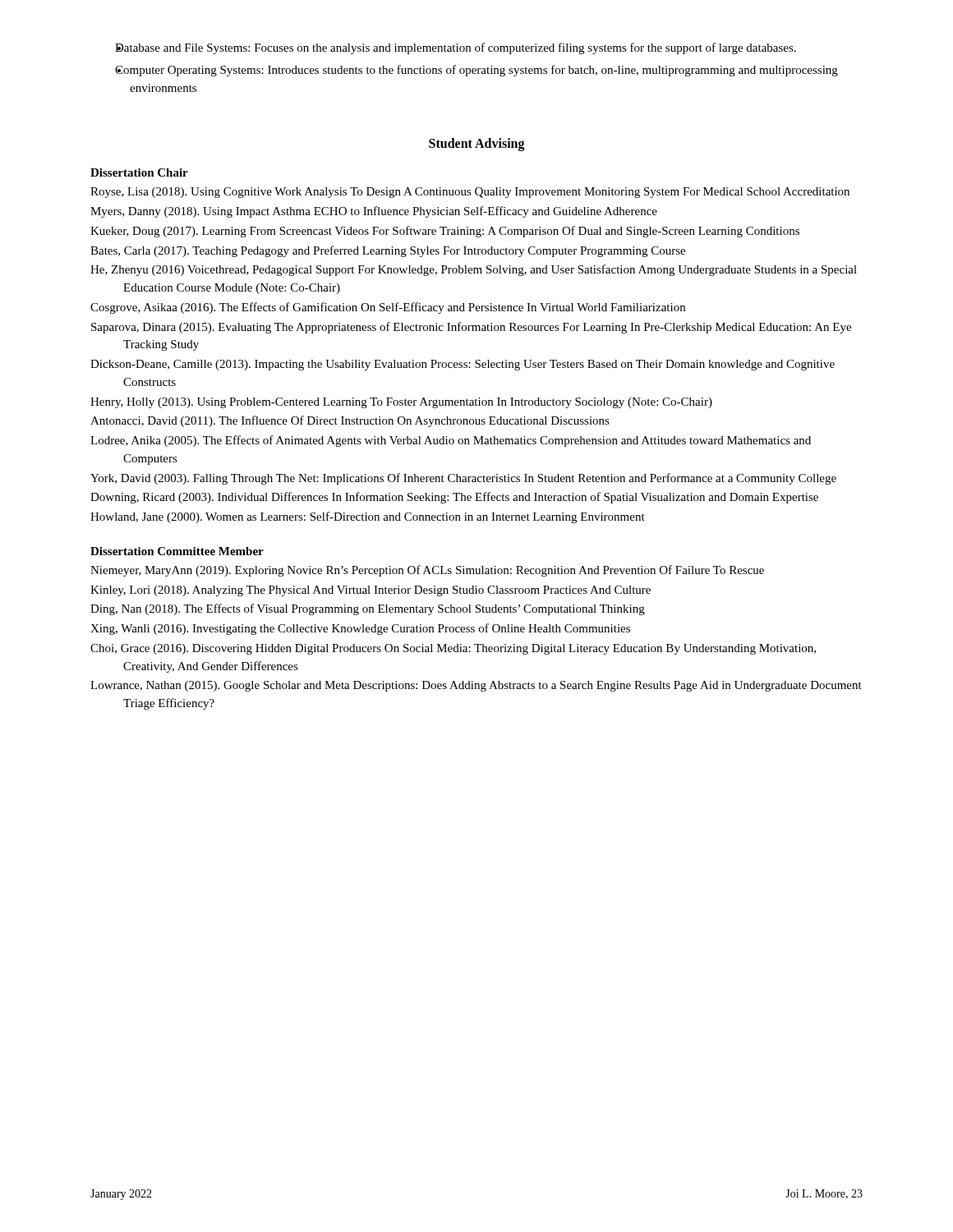Select the text block containing "Kueker, Doug (2017). Learning From Screencast Videos For"
This screenshot has height=1232, width=953.
click(x=445, y=231)
